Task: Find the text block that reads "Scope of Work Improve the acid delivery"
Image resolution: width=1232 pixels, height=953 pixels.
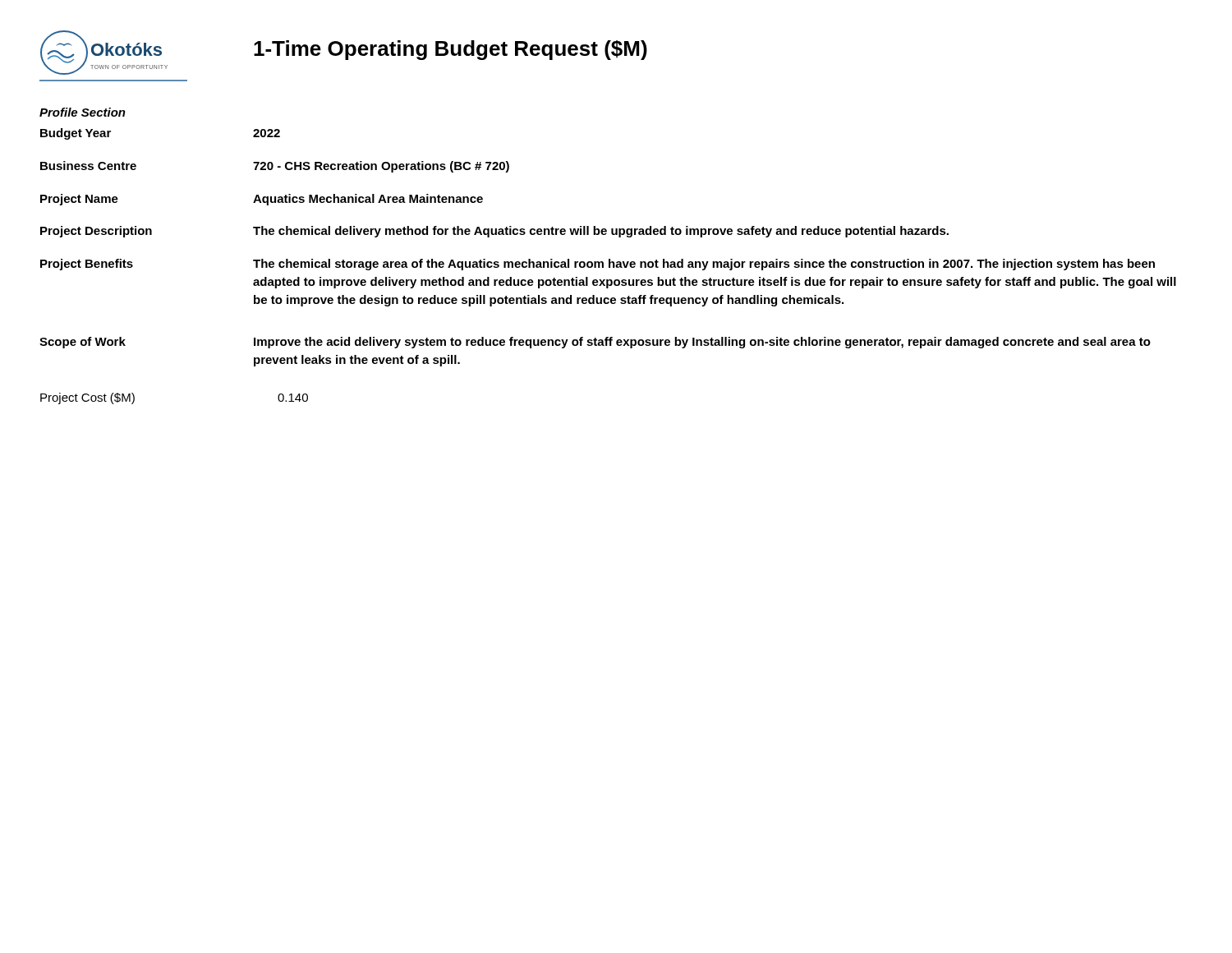Action: [x=611, y=351]
